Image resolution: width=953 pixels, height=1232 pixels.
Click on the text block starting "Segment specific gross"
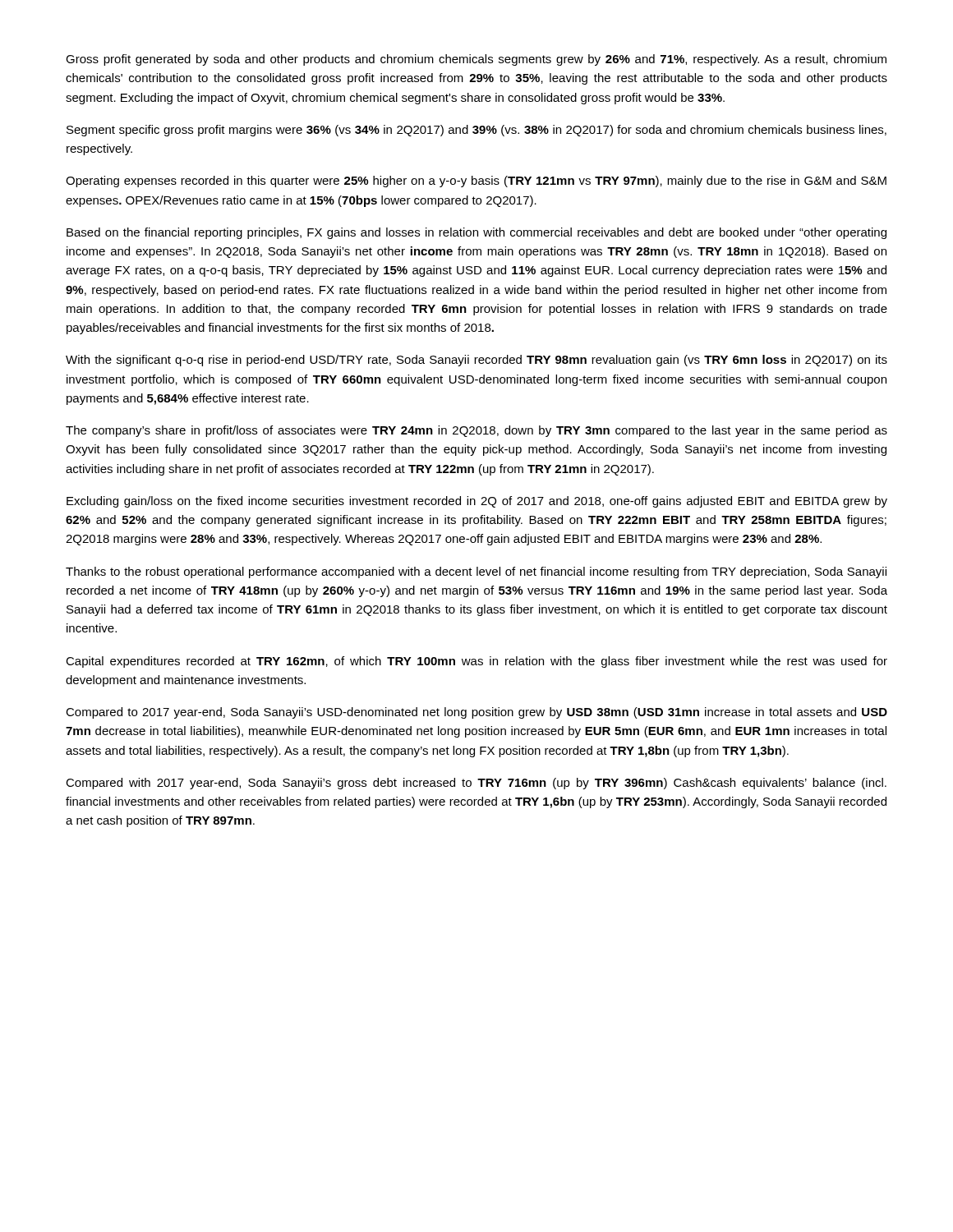pyautogui.click(x=476, y=139)
